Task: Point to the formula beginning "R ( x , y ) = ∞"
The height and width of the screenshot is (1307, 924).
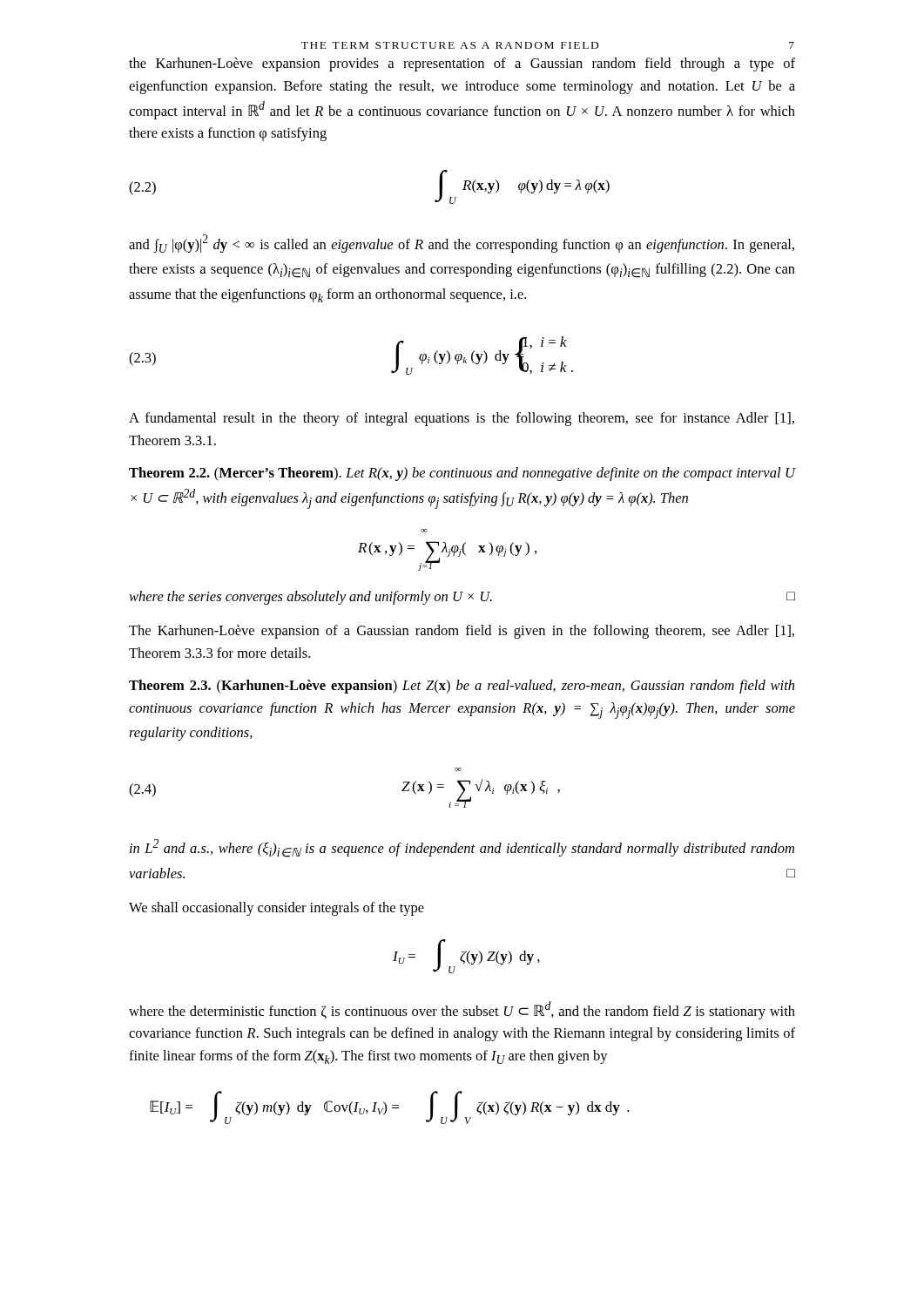Action: point(462,547)
